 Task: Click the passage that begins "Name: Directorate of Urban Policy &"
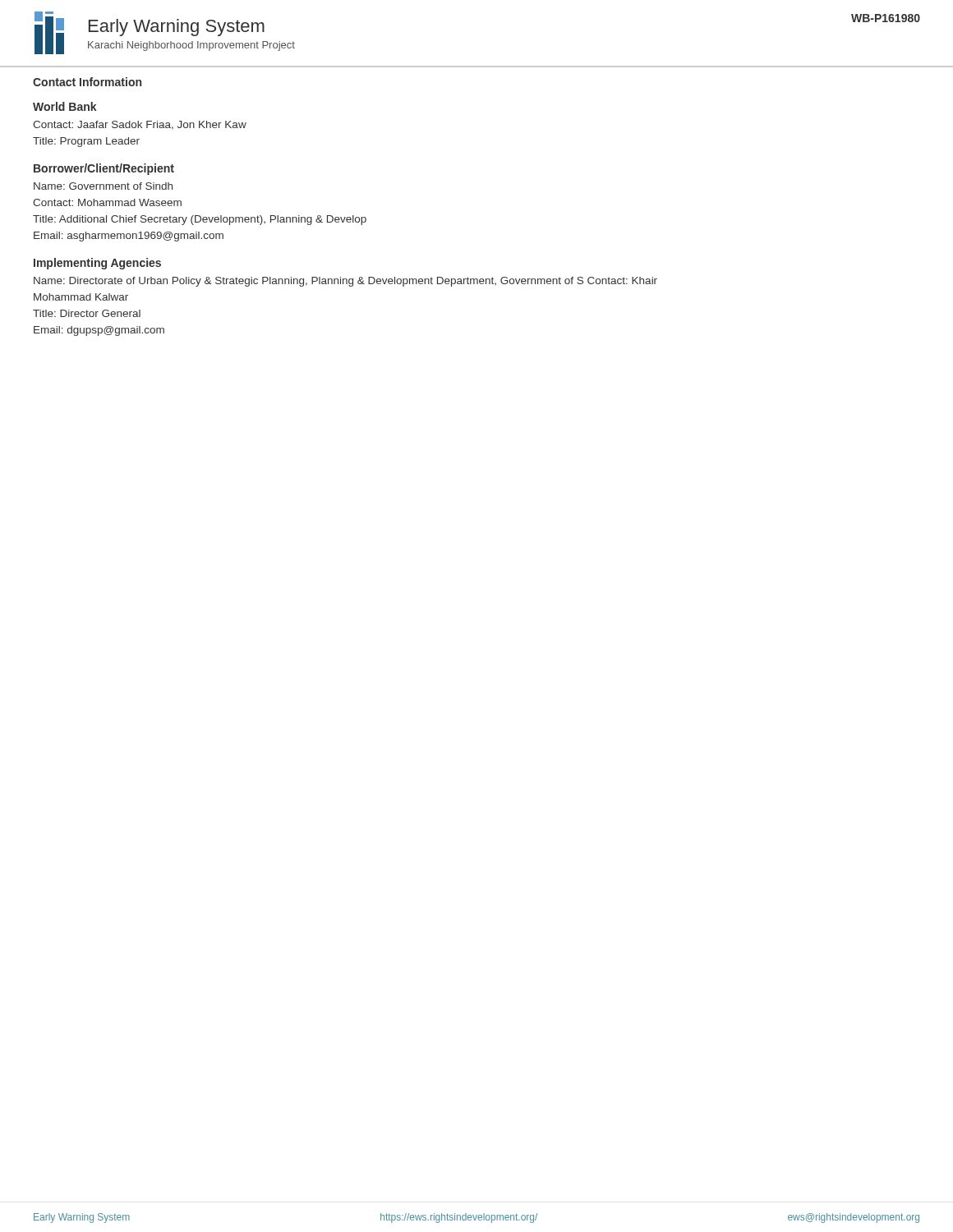pos(345,282)
